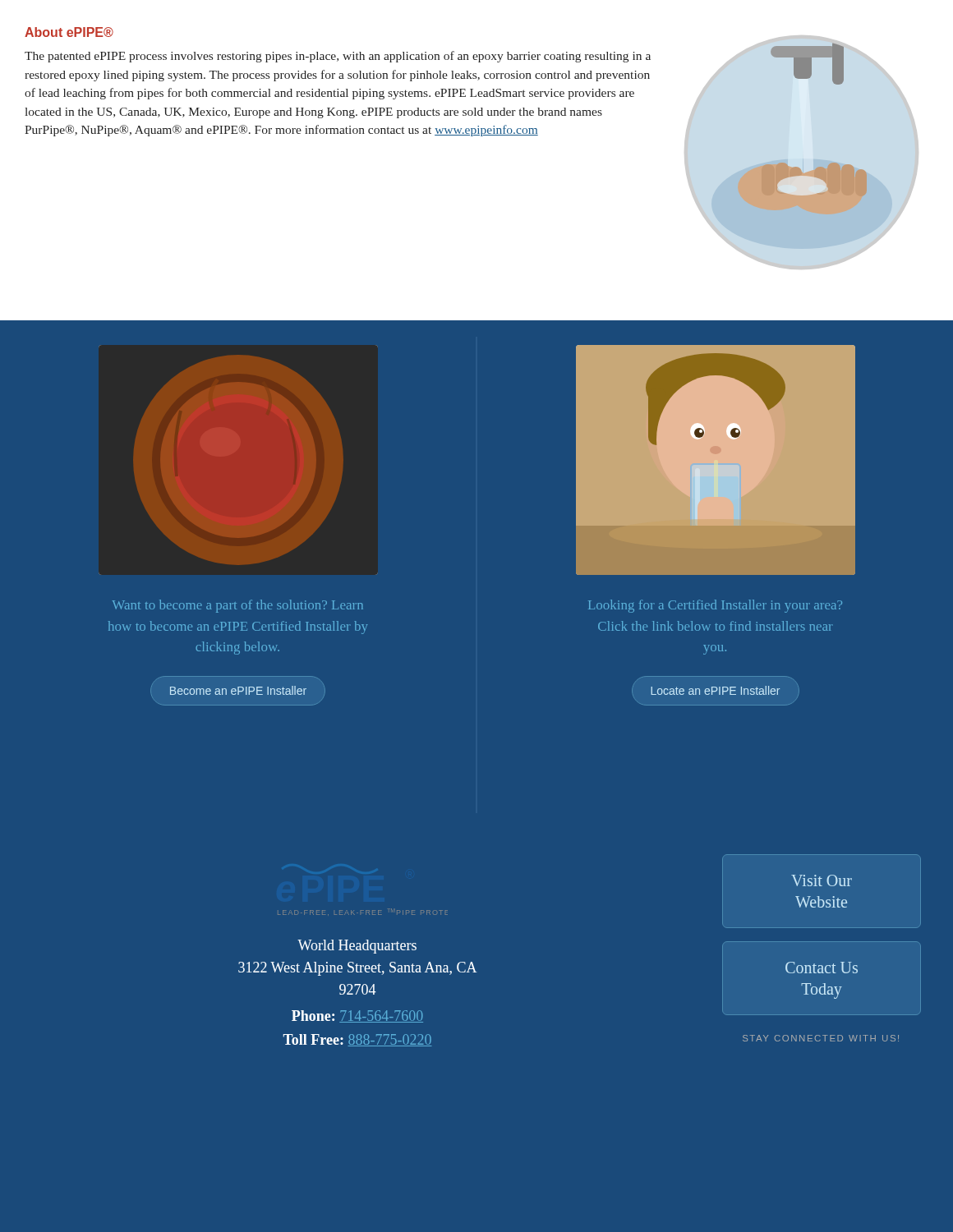Point to the element starting "Locate an ePIPE"
The width and height of the screenshot is (953, 1232).
[715, 690]
